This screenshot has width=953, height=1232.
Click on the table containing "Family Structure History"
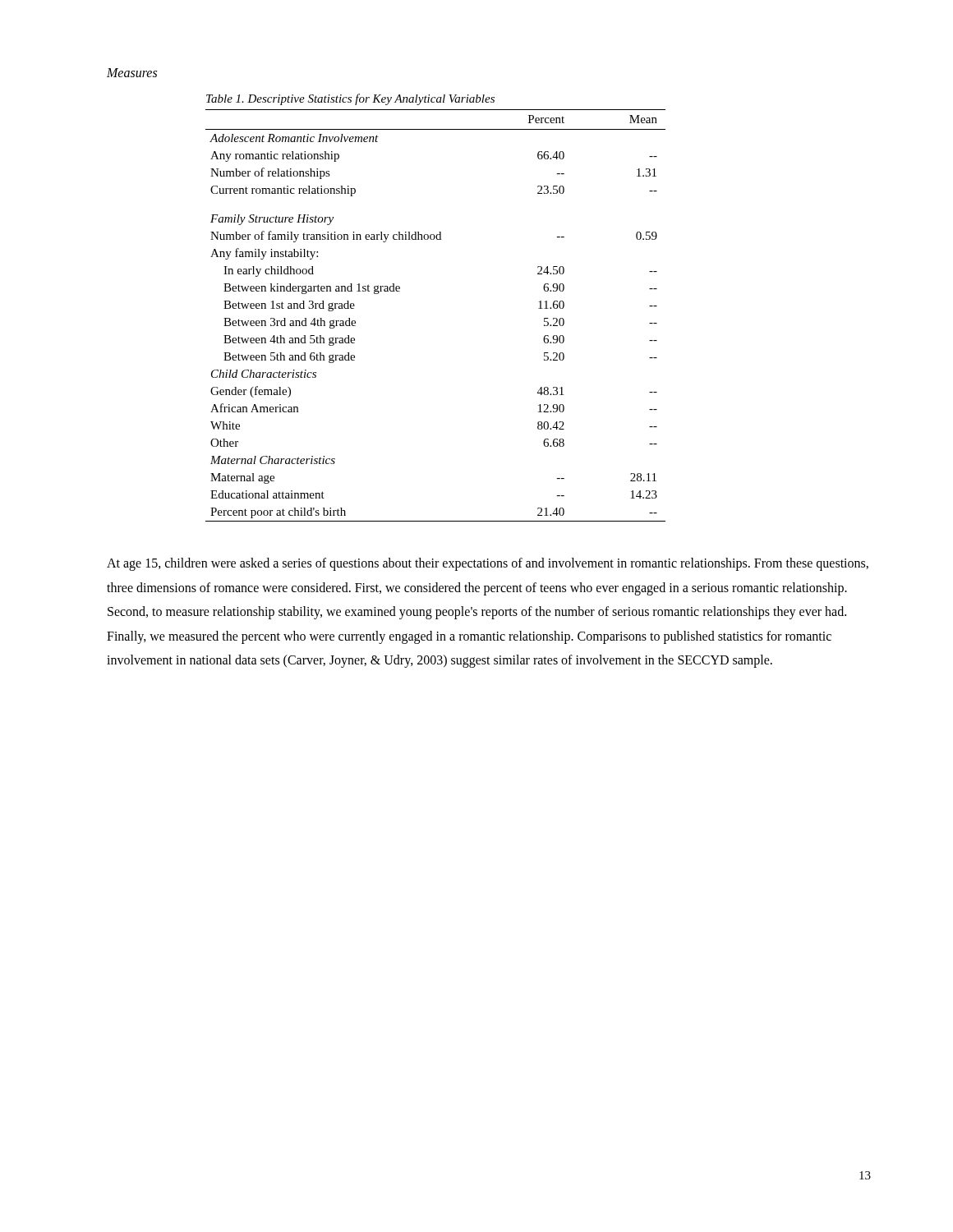[538, 315]
